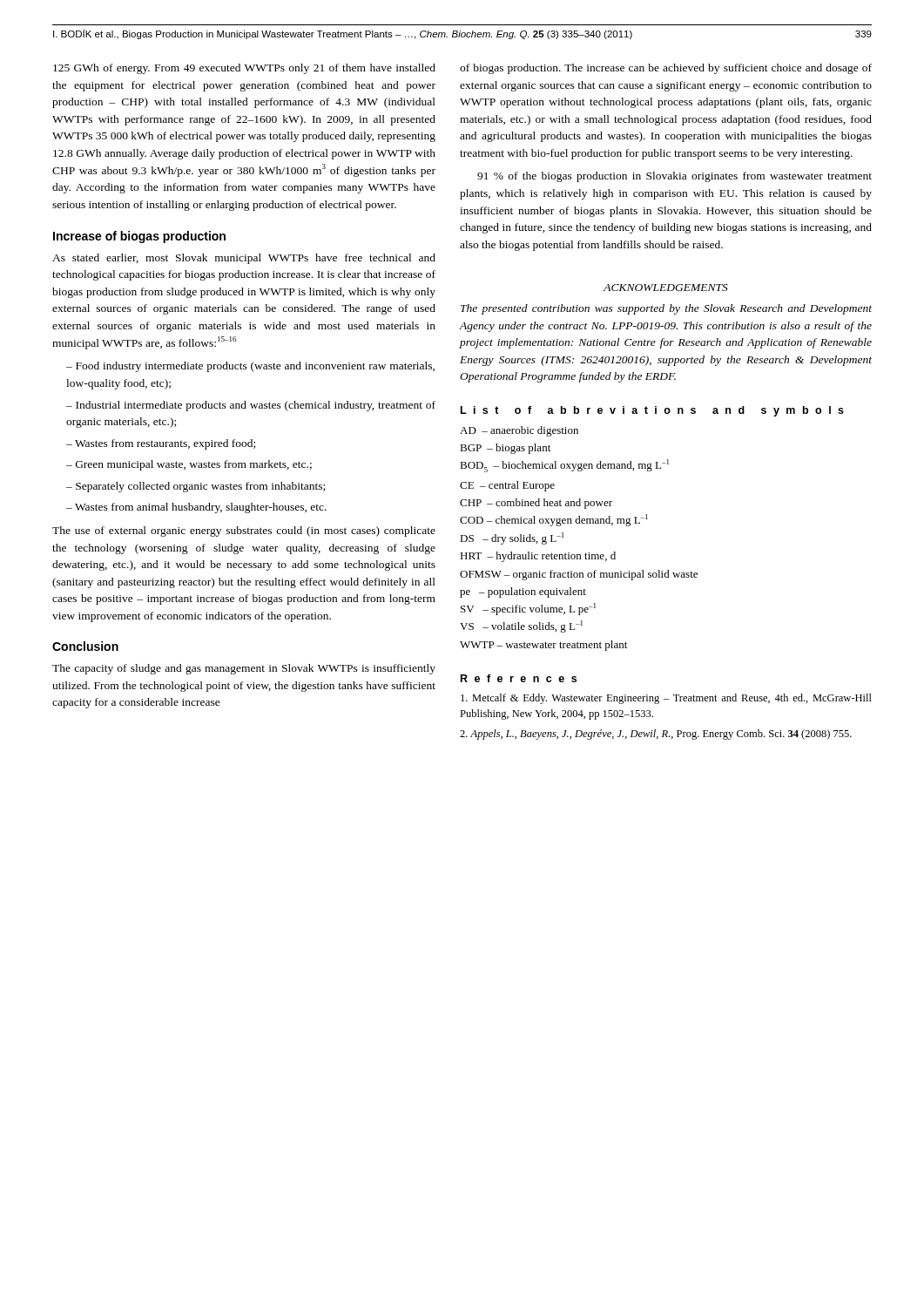The height and width of the screenshot is (1307, 924).
Task: Where is the passage that starts "WWTP – wastewater"?
Action: [x=544, y=644]
